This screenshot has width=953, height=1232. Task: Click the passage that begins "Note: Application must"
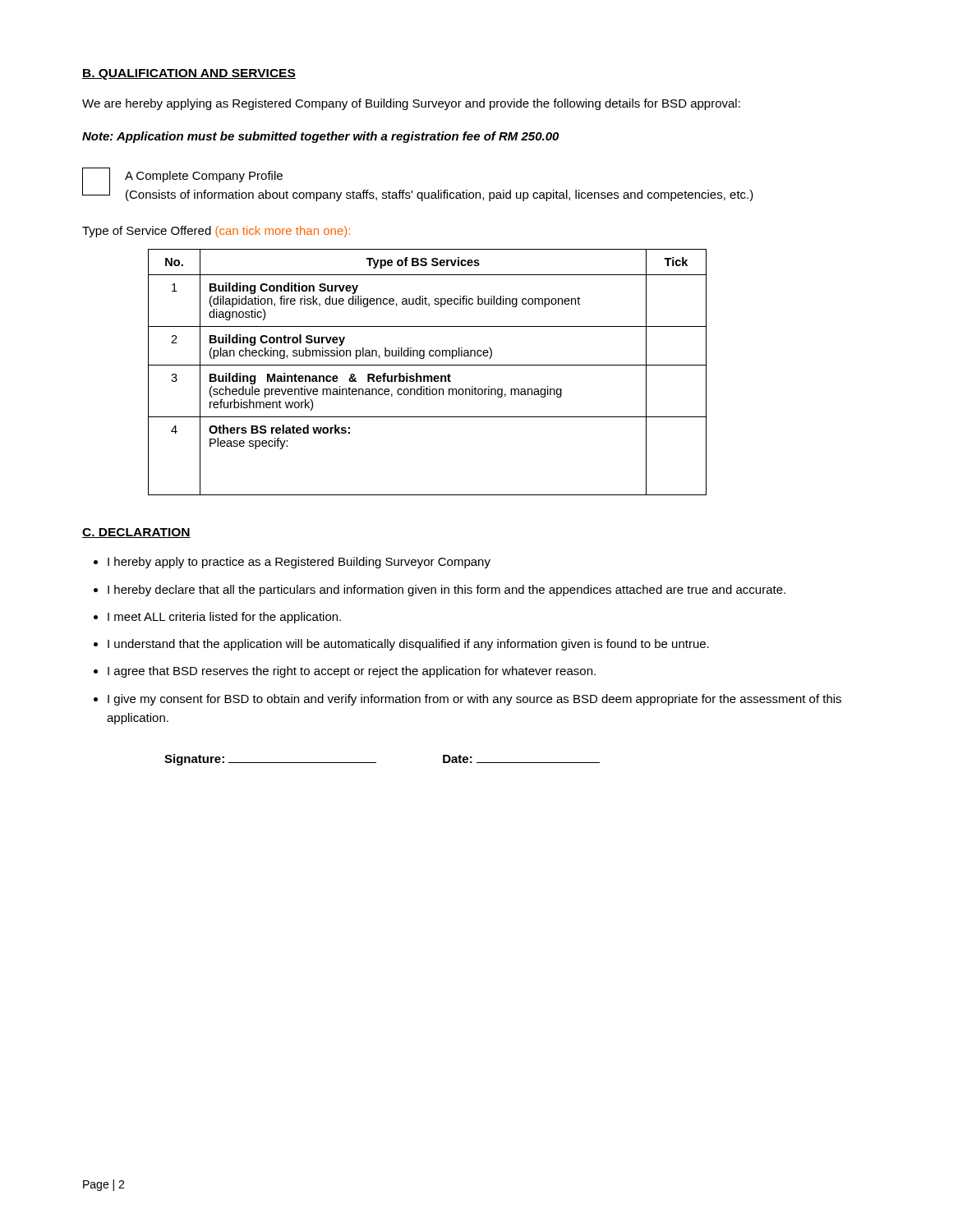321,136
